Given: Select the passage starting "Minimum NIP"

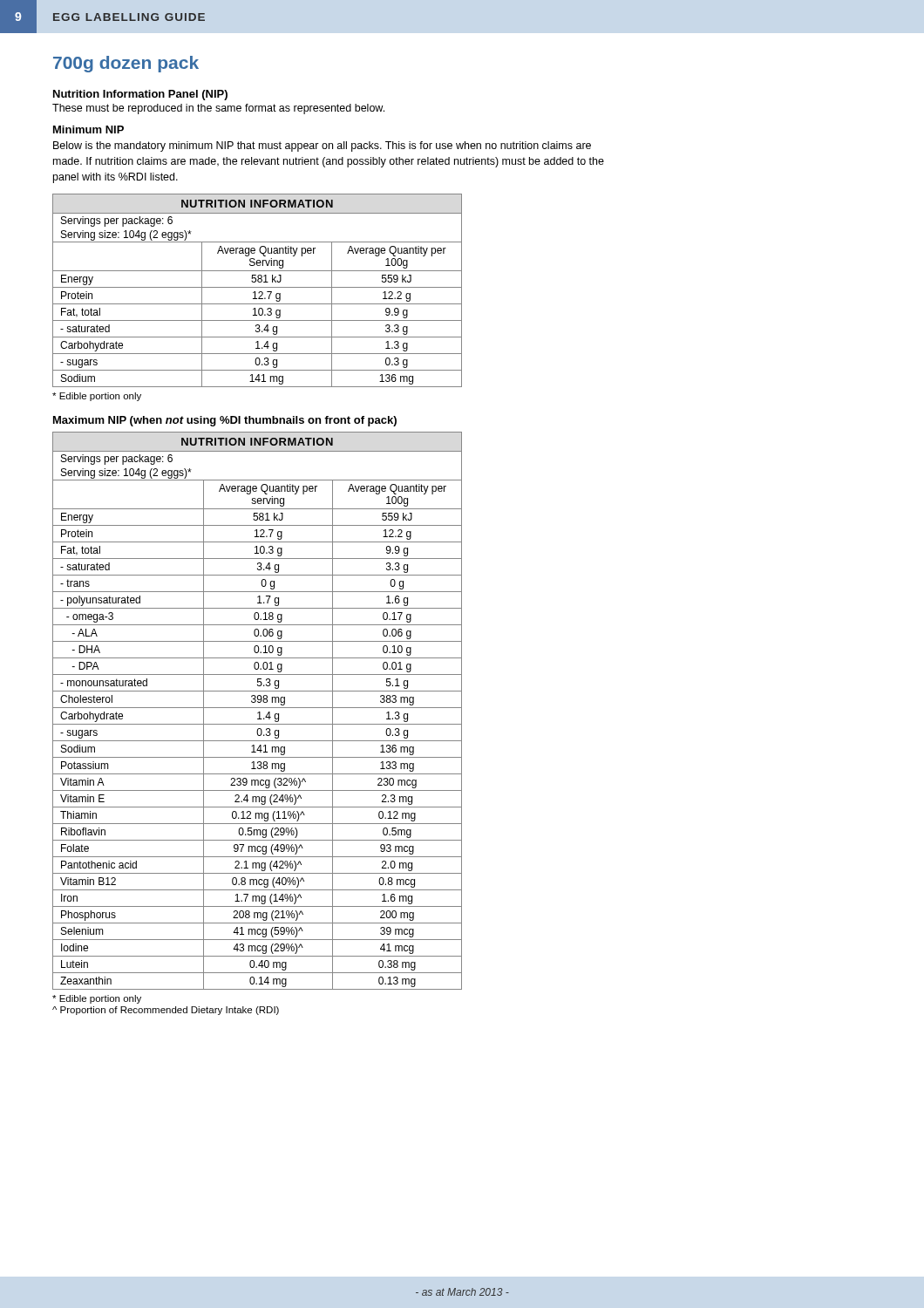Looking at the screenshot, I should 88,129.
